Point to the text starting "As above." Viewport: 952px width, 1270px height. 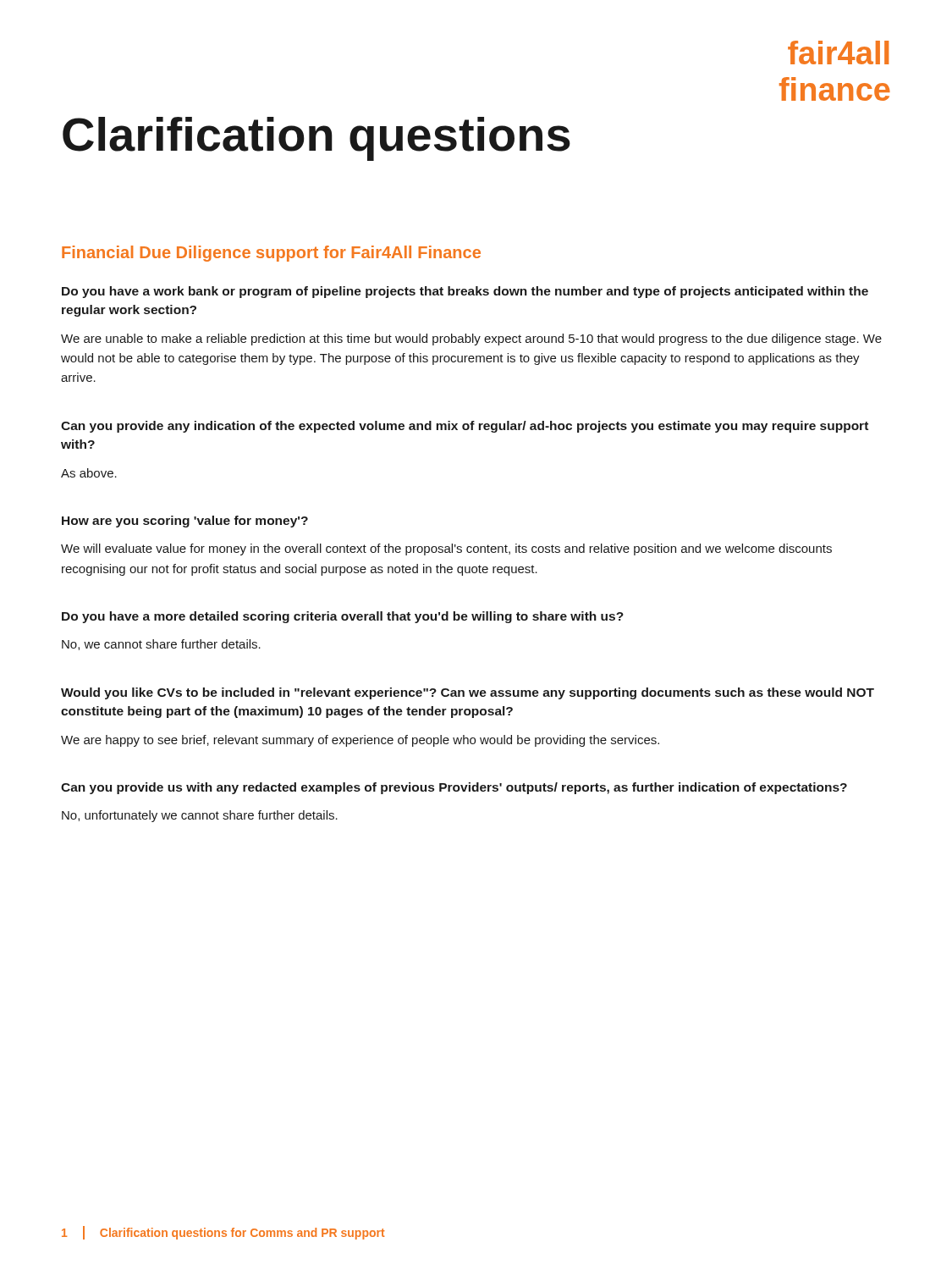pos(89,473)
